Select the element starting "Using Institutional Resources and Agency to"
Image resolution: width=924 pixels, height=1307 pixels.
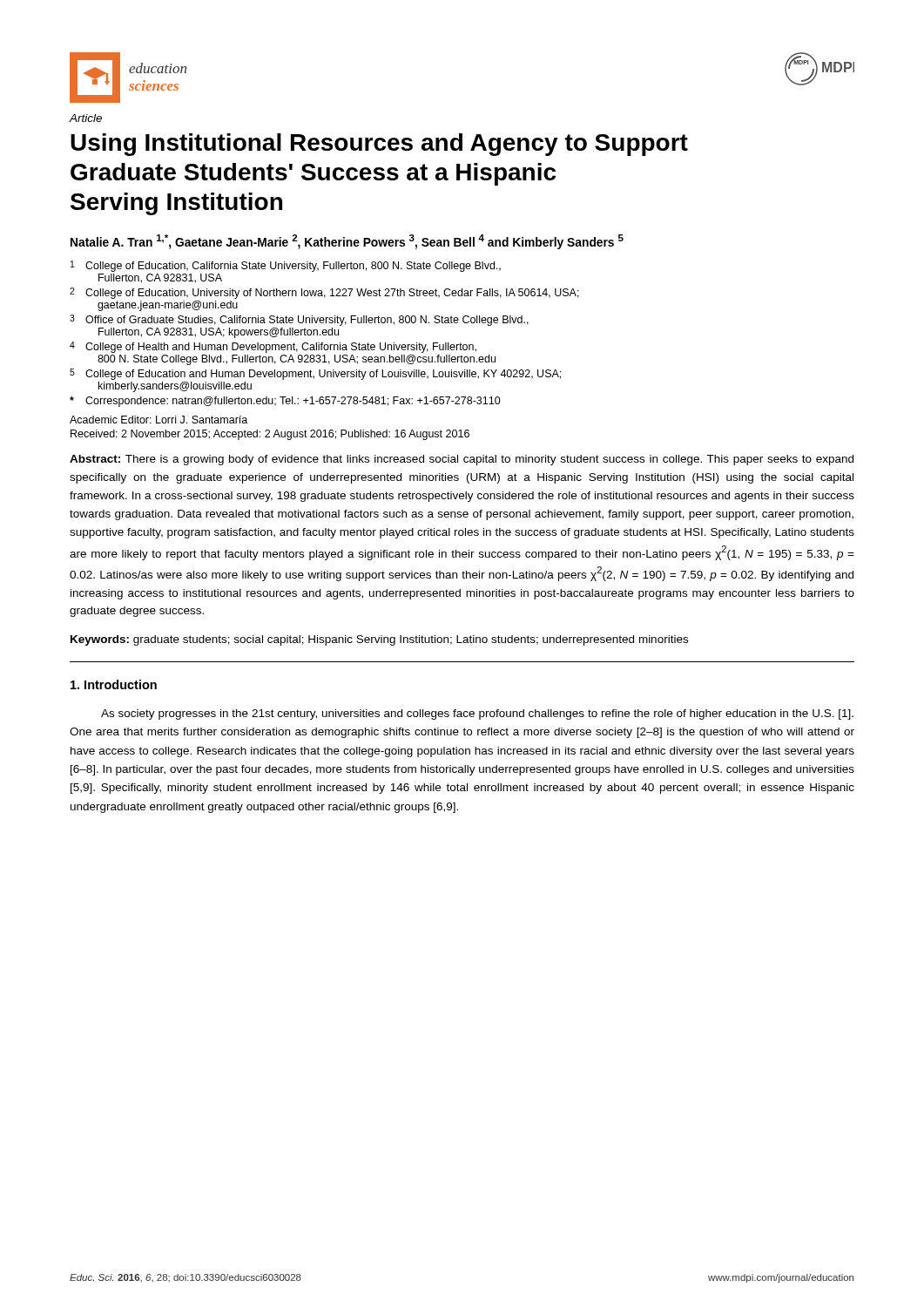click(379, 172)
